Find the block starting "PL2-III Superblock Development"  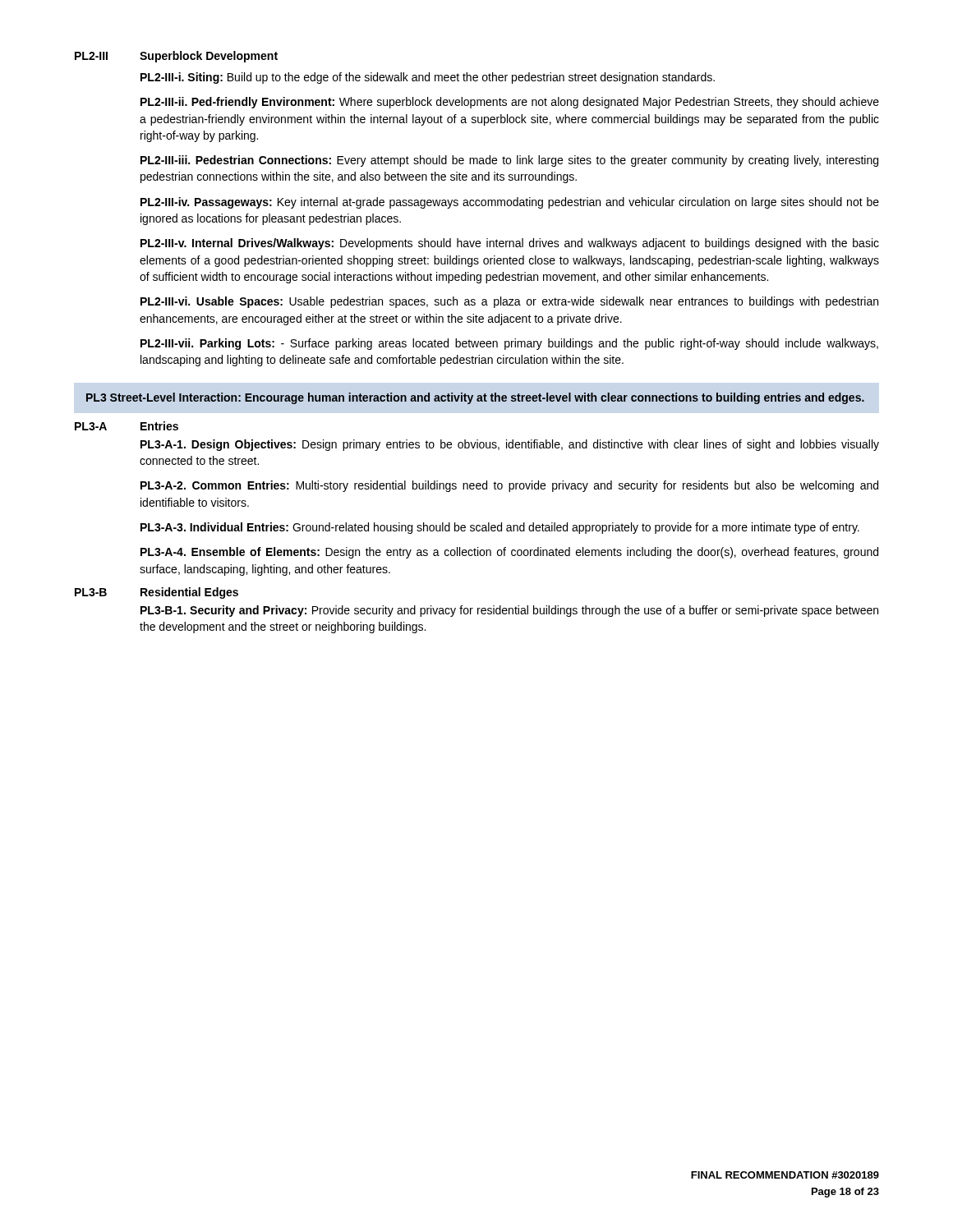(x=176, y=56)
